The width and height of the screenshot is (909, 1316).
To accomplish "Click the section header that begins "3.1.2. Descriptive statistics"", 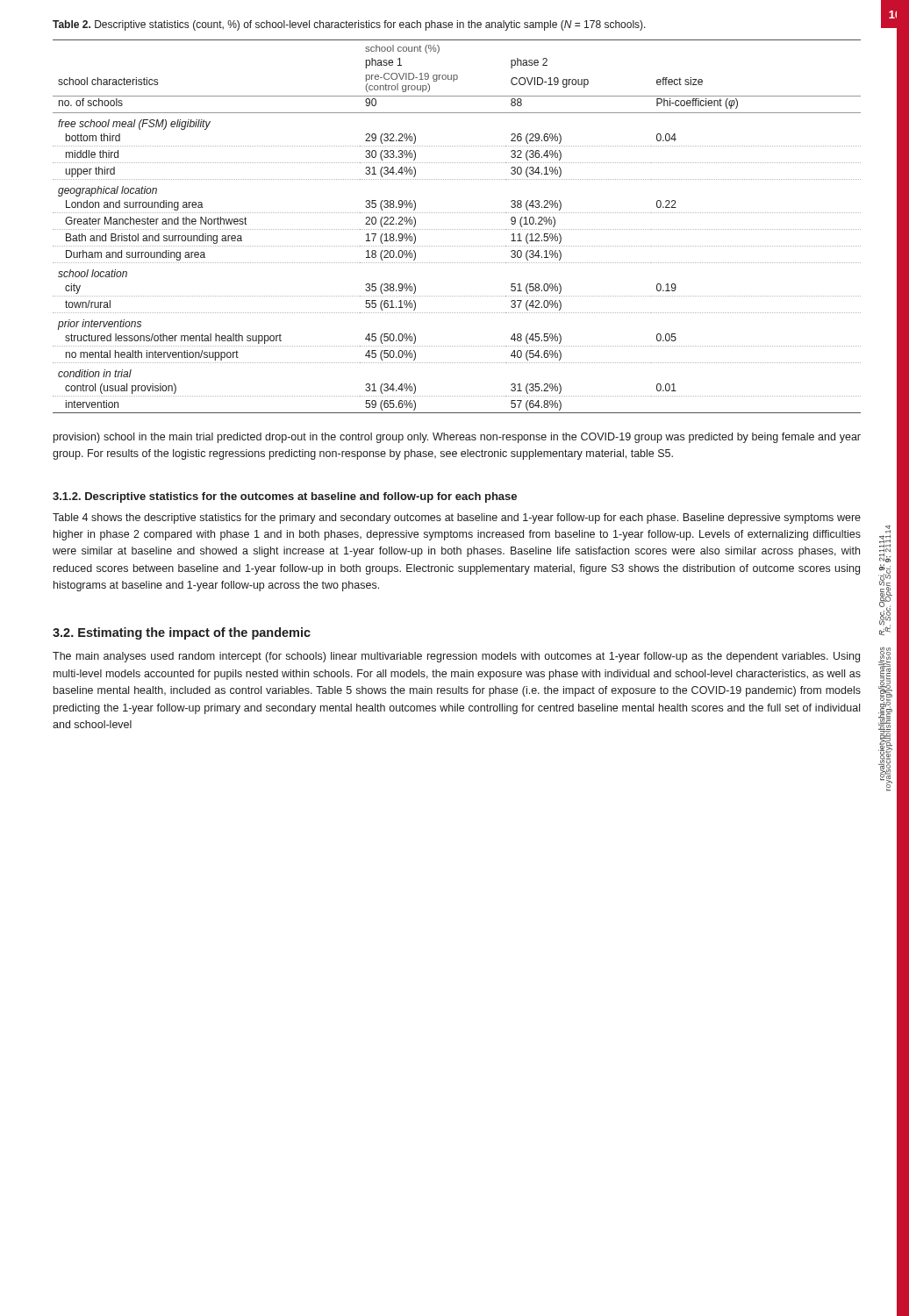I will [285, 496].
